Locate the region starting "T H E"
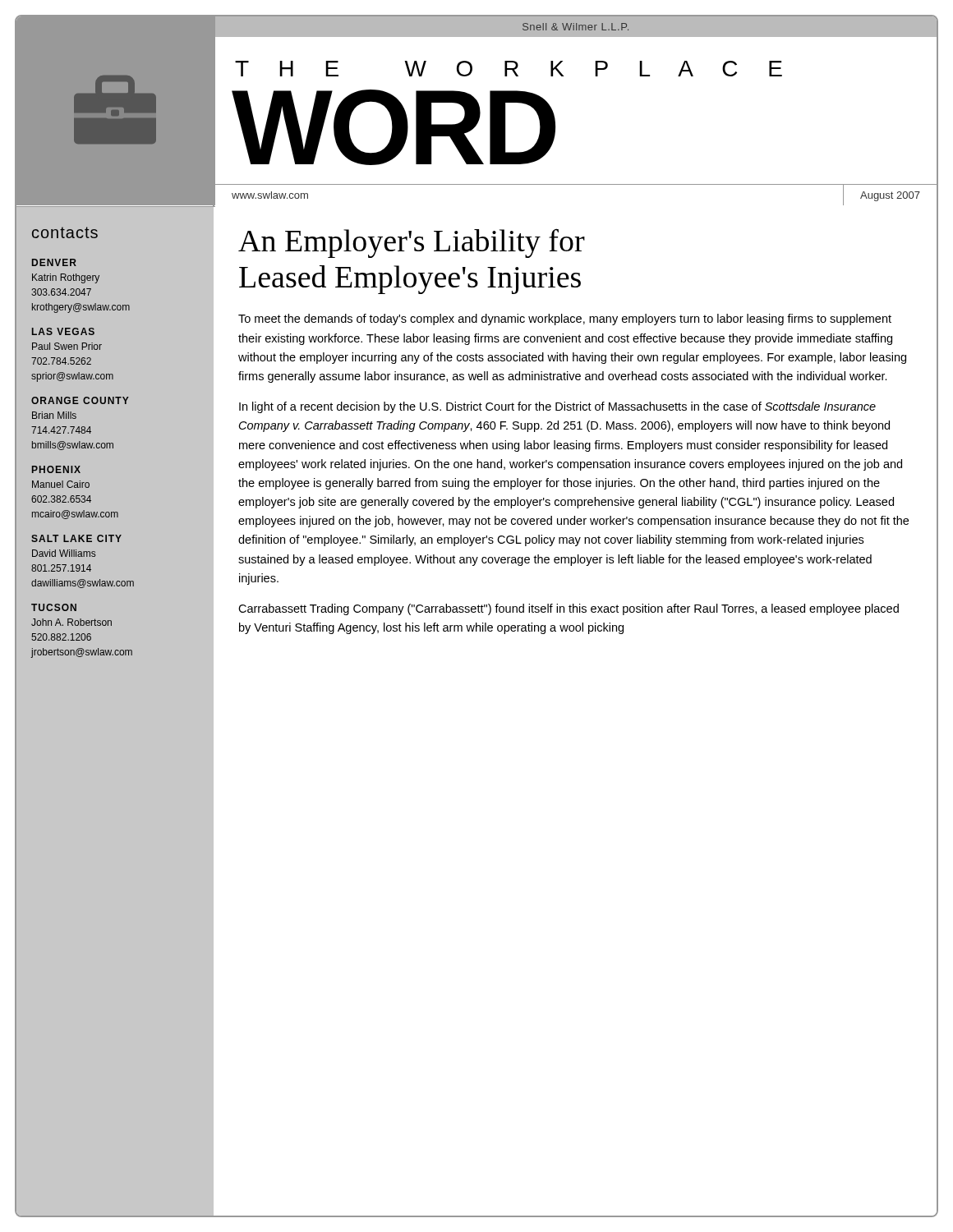Viewport: 953px width, 1232px height. pyautogui.click(x=513, y=120)
